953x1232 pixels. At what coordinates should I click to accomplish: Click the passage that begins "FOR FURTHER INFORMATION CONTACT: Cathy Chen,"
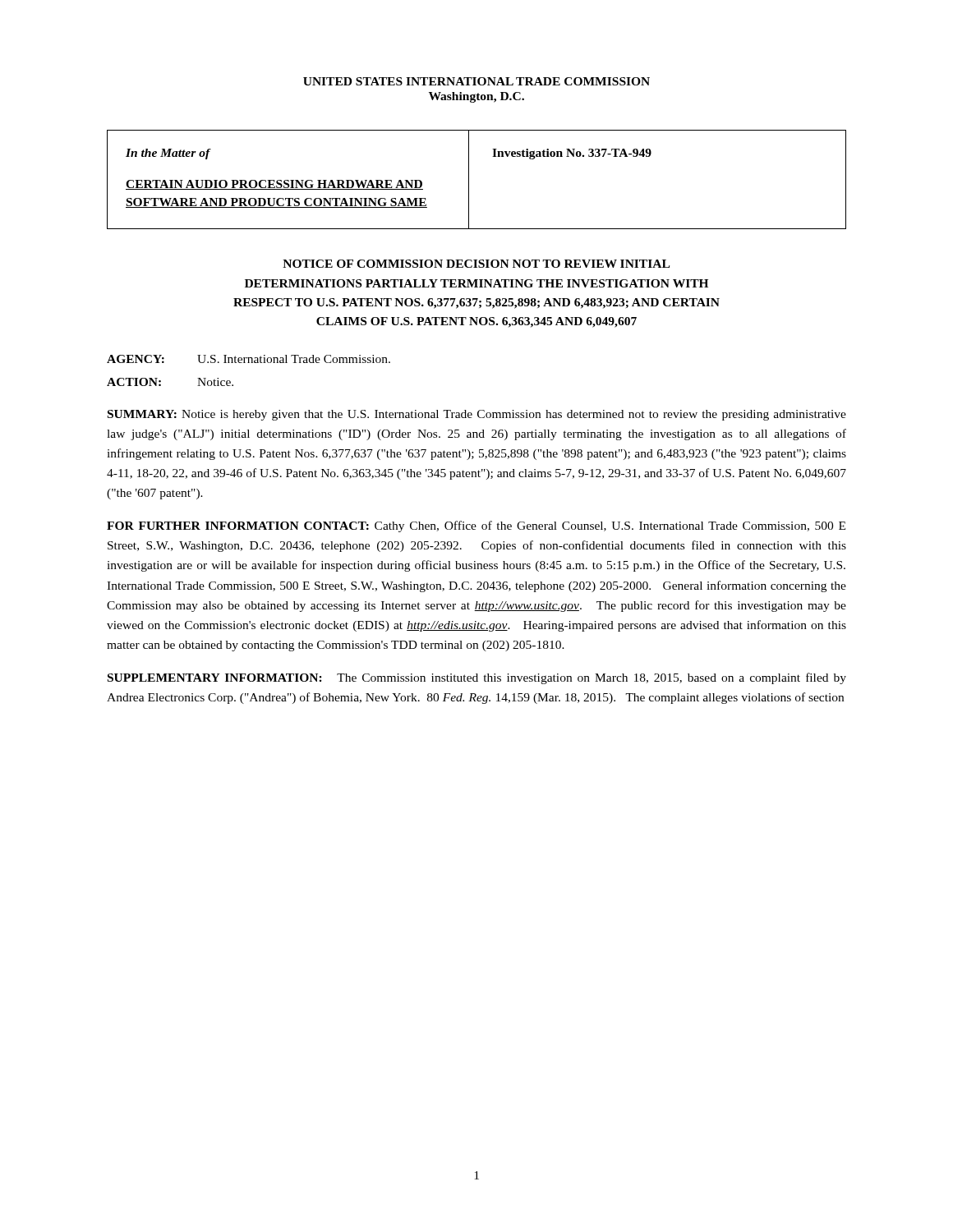click(x=476, y=585)
